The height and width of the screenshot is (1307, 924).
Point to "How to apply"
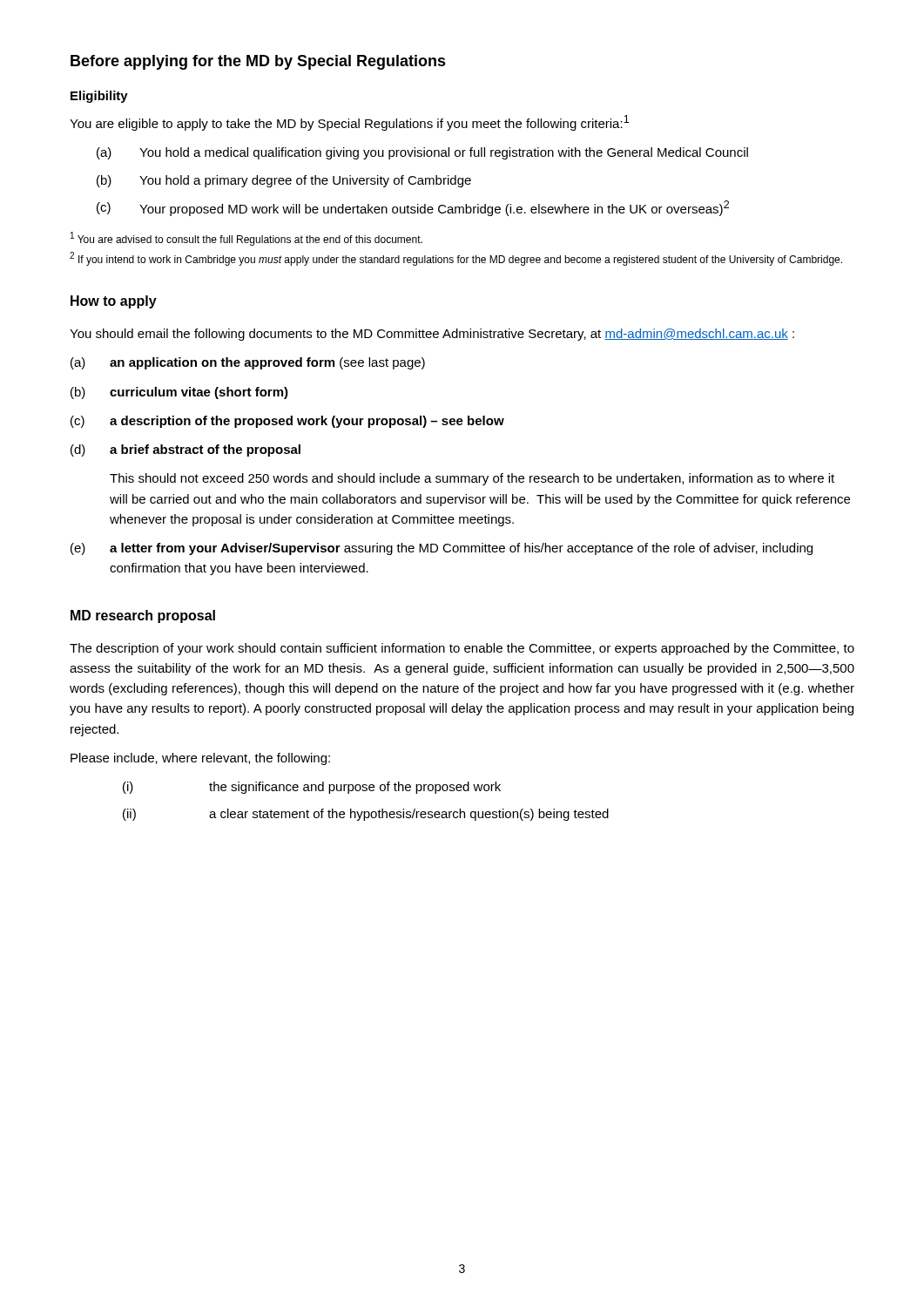(x=113, y=301)
